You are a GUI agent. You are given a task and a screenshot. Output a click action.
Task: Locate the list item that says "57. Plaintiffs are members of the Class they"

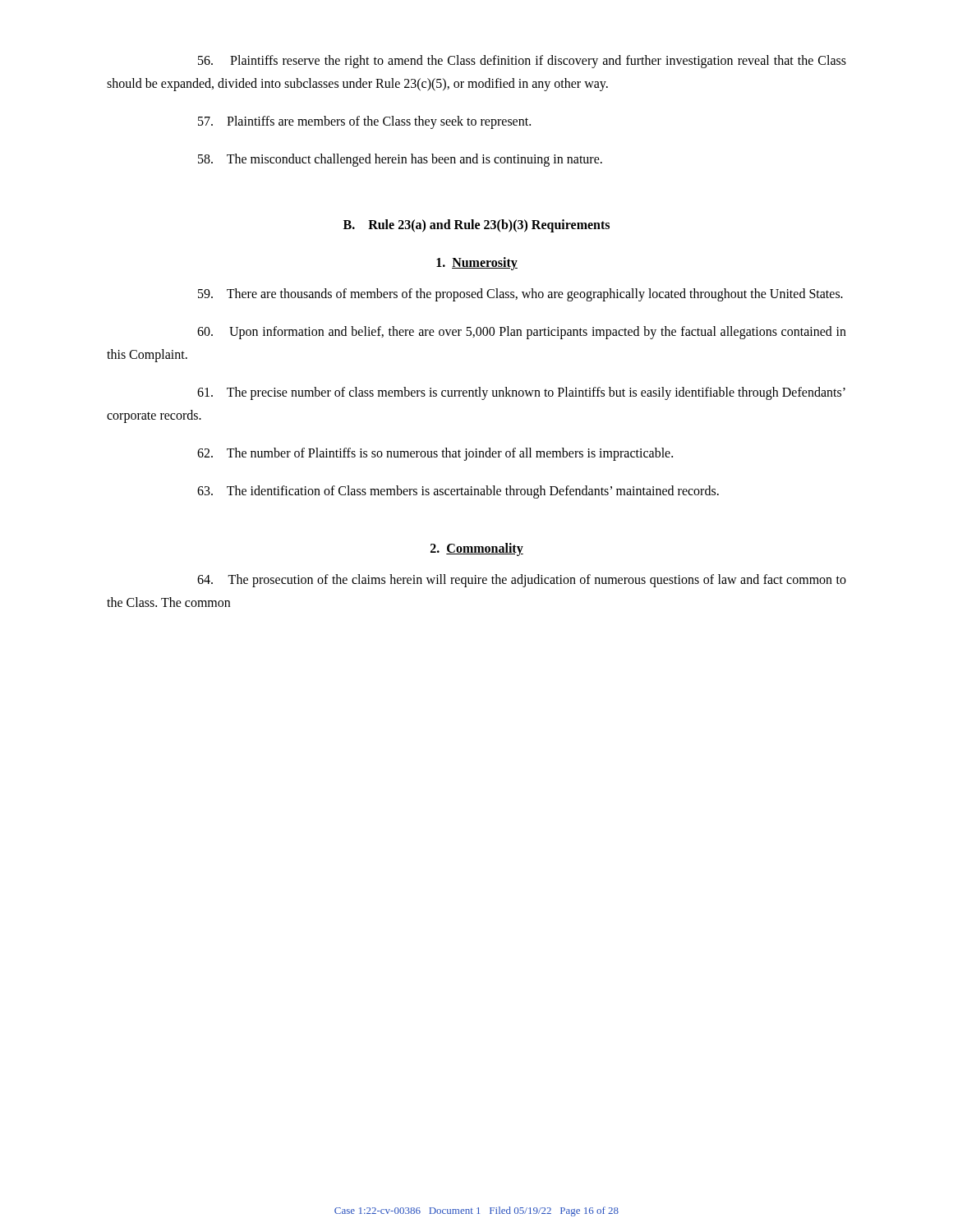476,122
